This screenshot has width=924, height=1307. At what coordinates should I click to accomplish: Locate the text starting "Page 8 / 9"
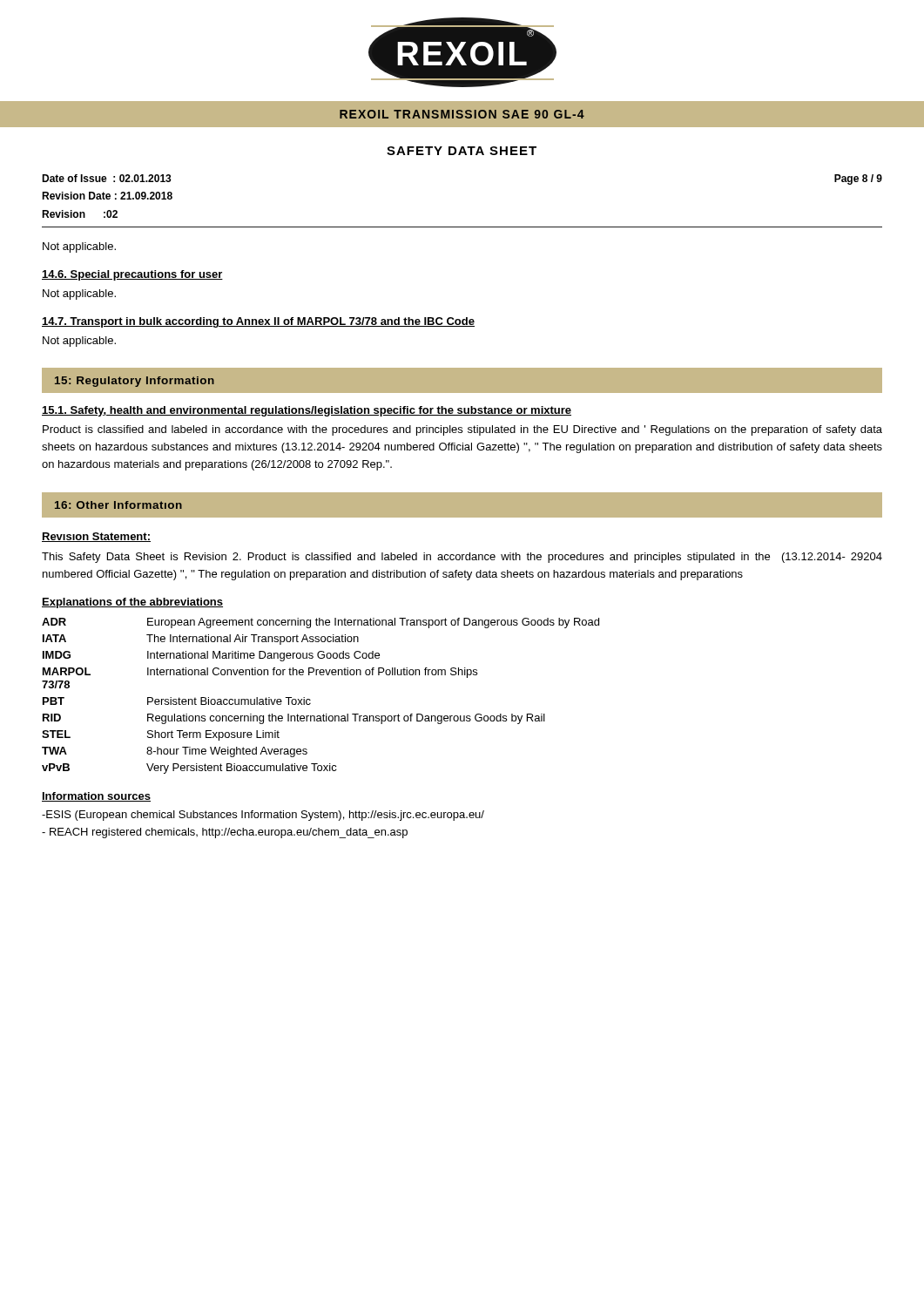point(858,179)
